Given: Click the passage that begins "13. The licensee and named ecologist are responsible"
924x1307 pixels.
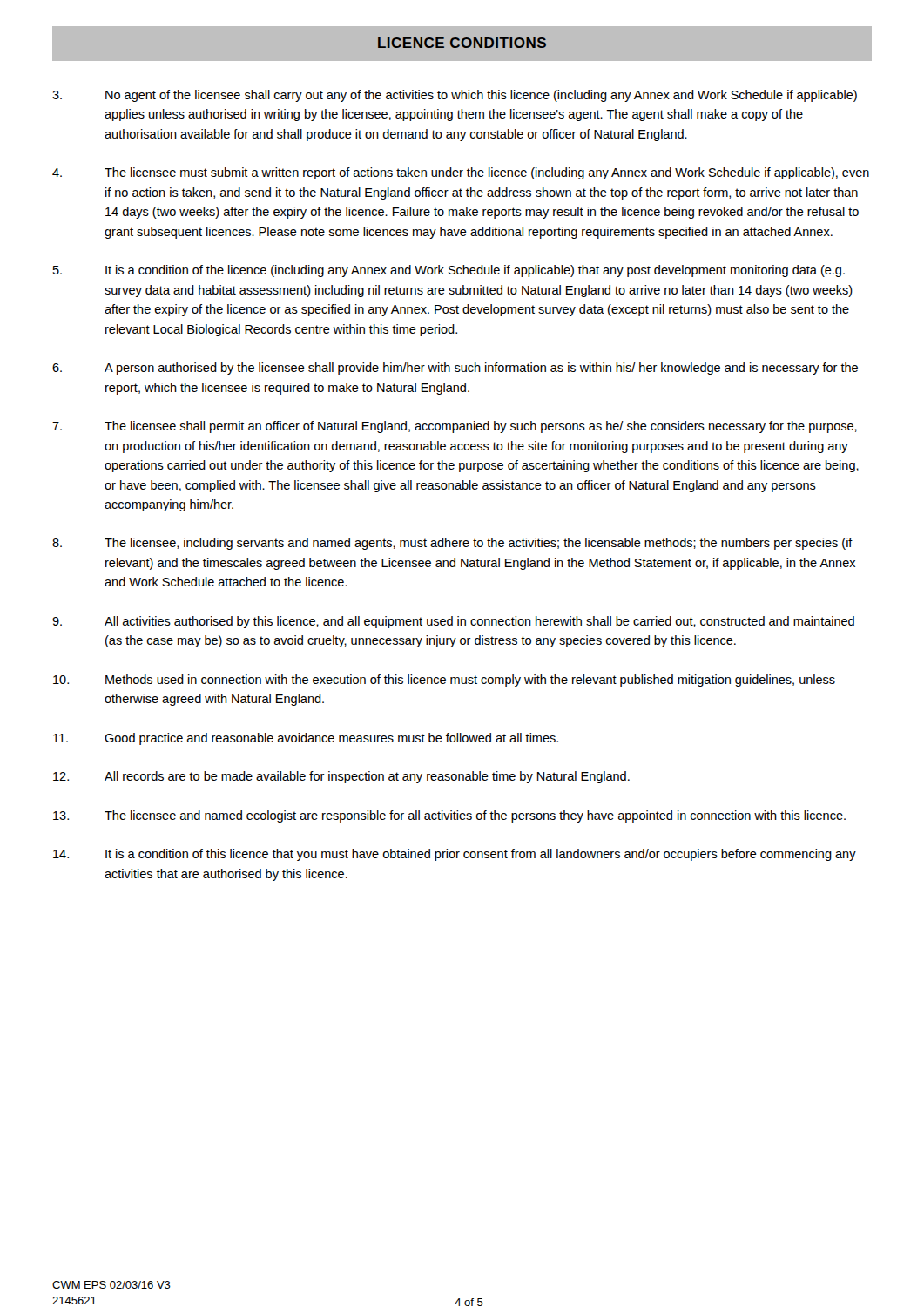Looking at the screenshot, I should click(462, 815).
